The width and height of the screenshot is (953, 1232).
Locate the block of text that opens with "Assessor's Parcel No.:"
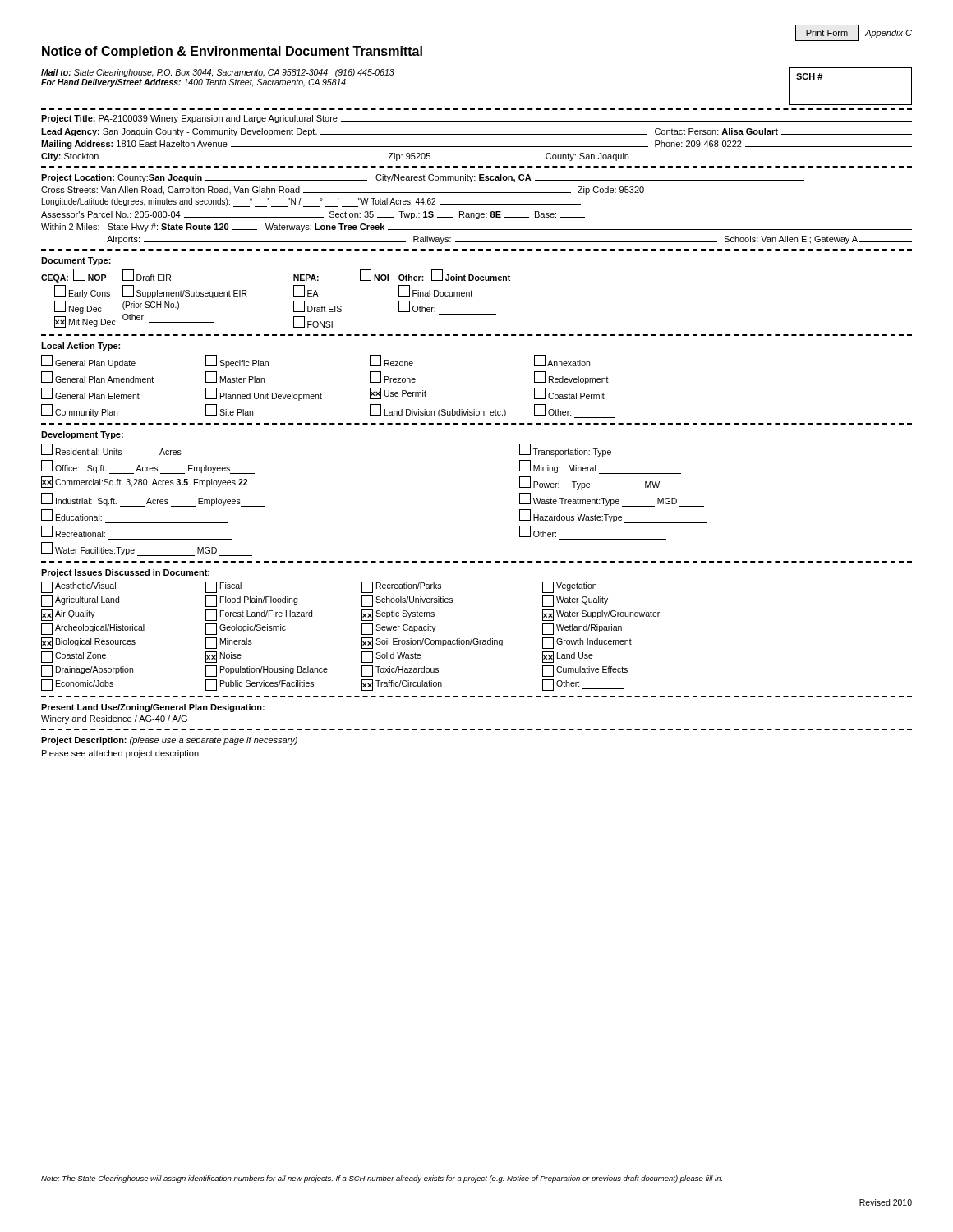point(313,214)
